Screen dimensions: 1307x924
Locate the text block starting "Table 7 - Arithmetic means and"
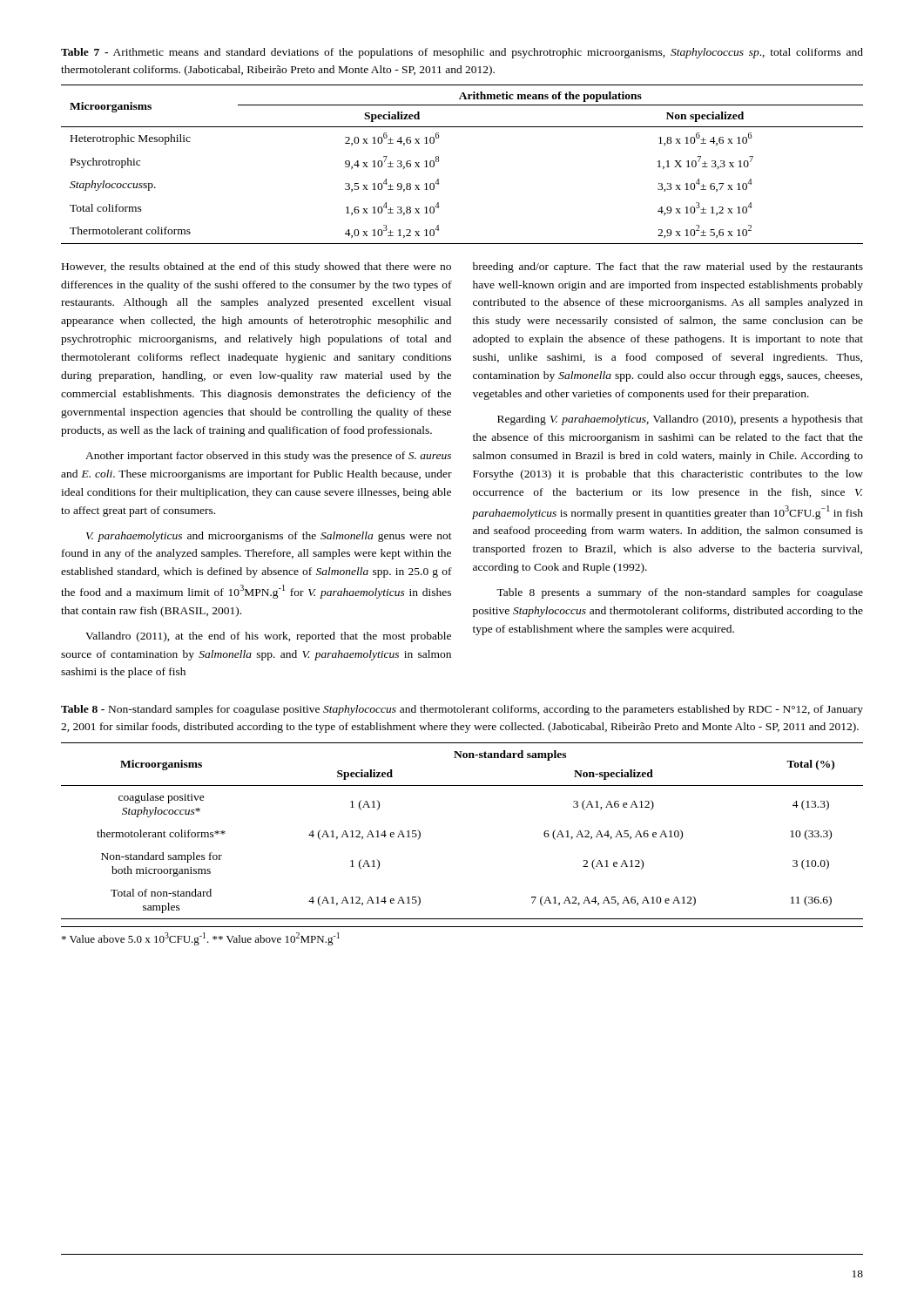pyautogui.click(x=462, y=60)
